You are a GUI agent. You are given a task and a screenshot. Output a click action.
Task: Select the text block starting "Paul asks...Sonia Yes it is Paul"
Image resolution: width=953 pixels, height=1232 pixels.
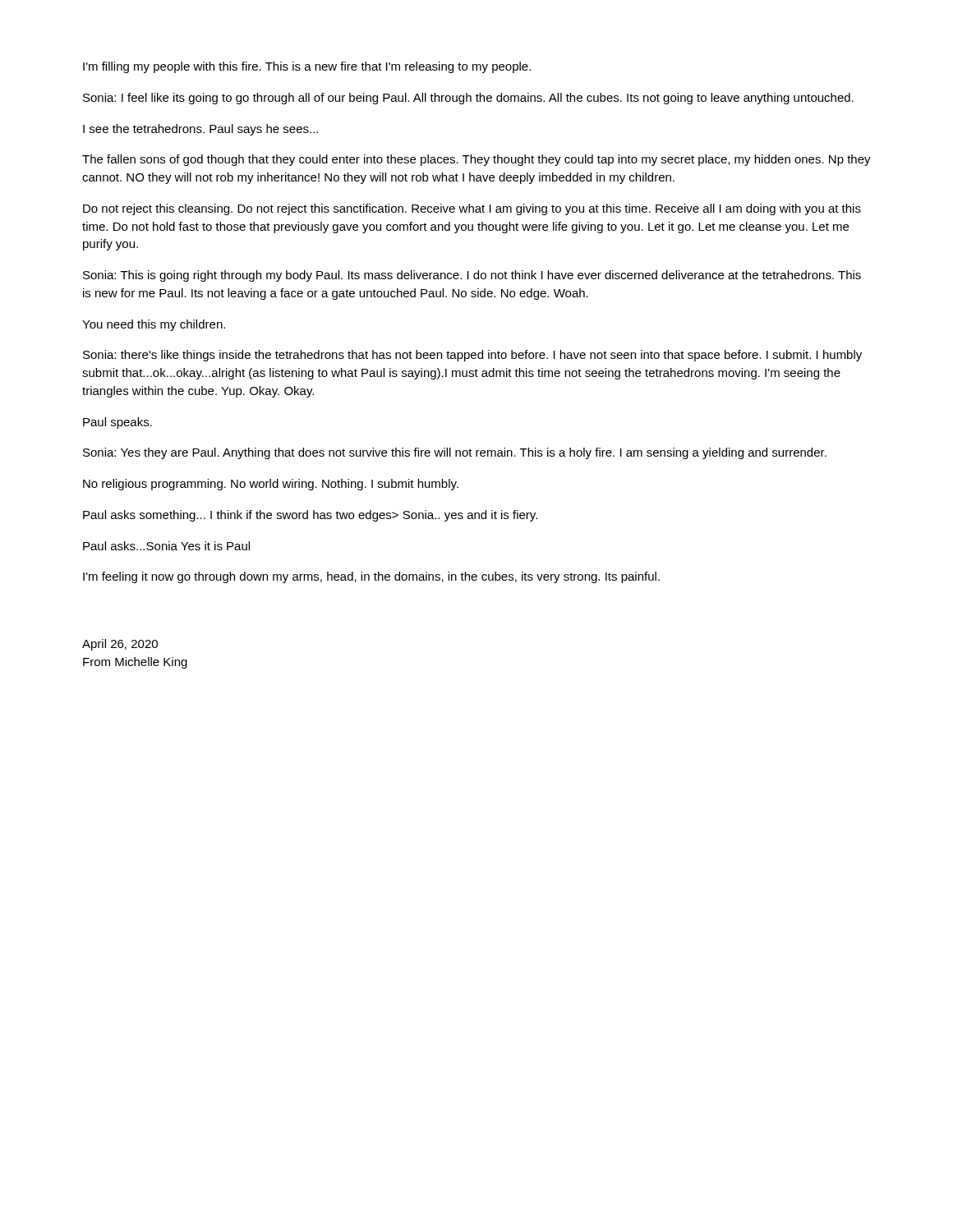pos(166,545)
